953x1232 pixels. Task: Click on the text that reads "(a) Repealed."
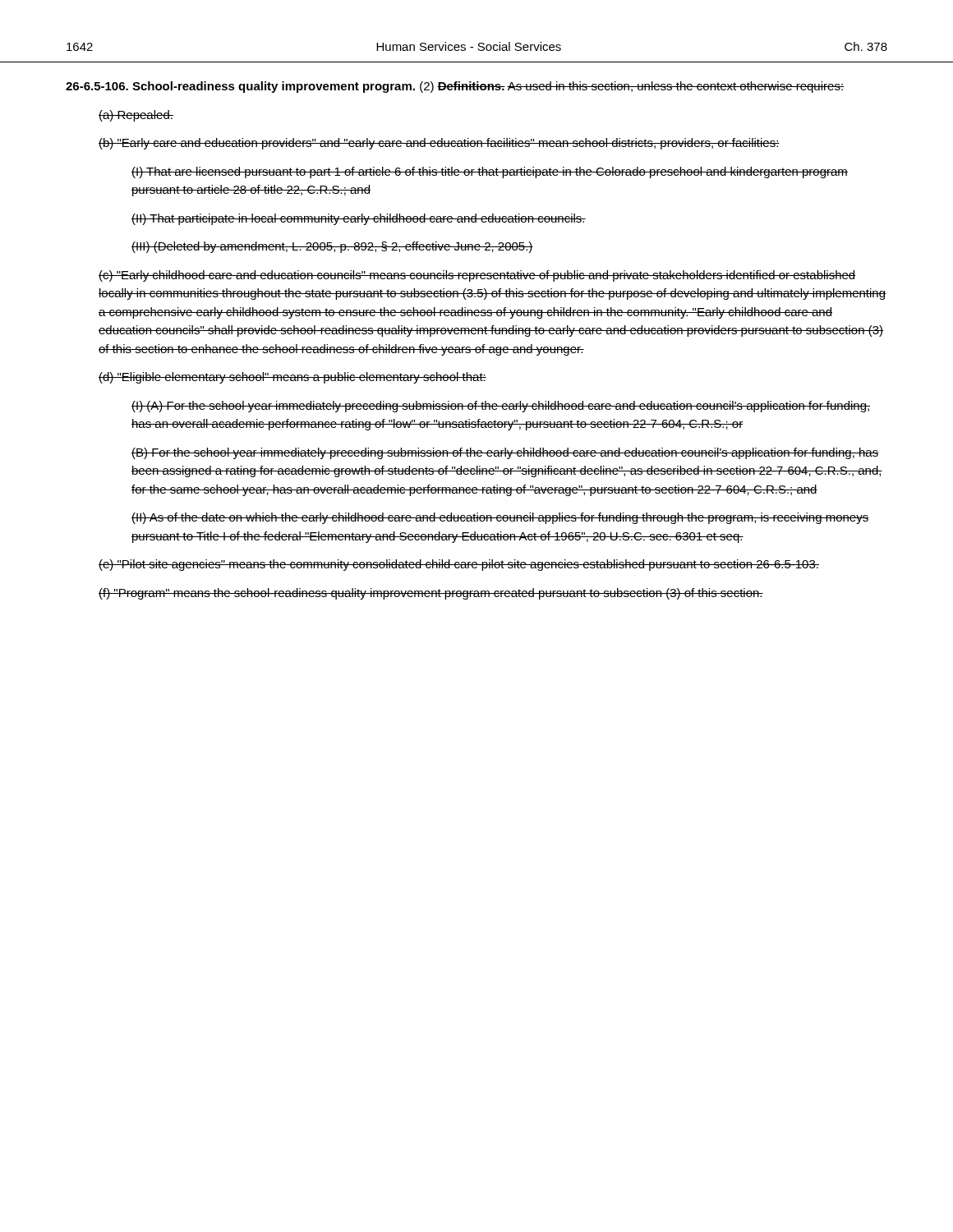point(136,114)
